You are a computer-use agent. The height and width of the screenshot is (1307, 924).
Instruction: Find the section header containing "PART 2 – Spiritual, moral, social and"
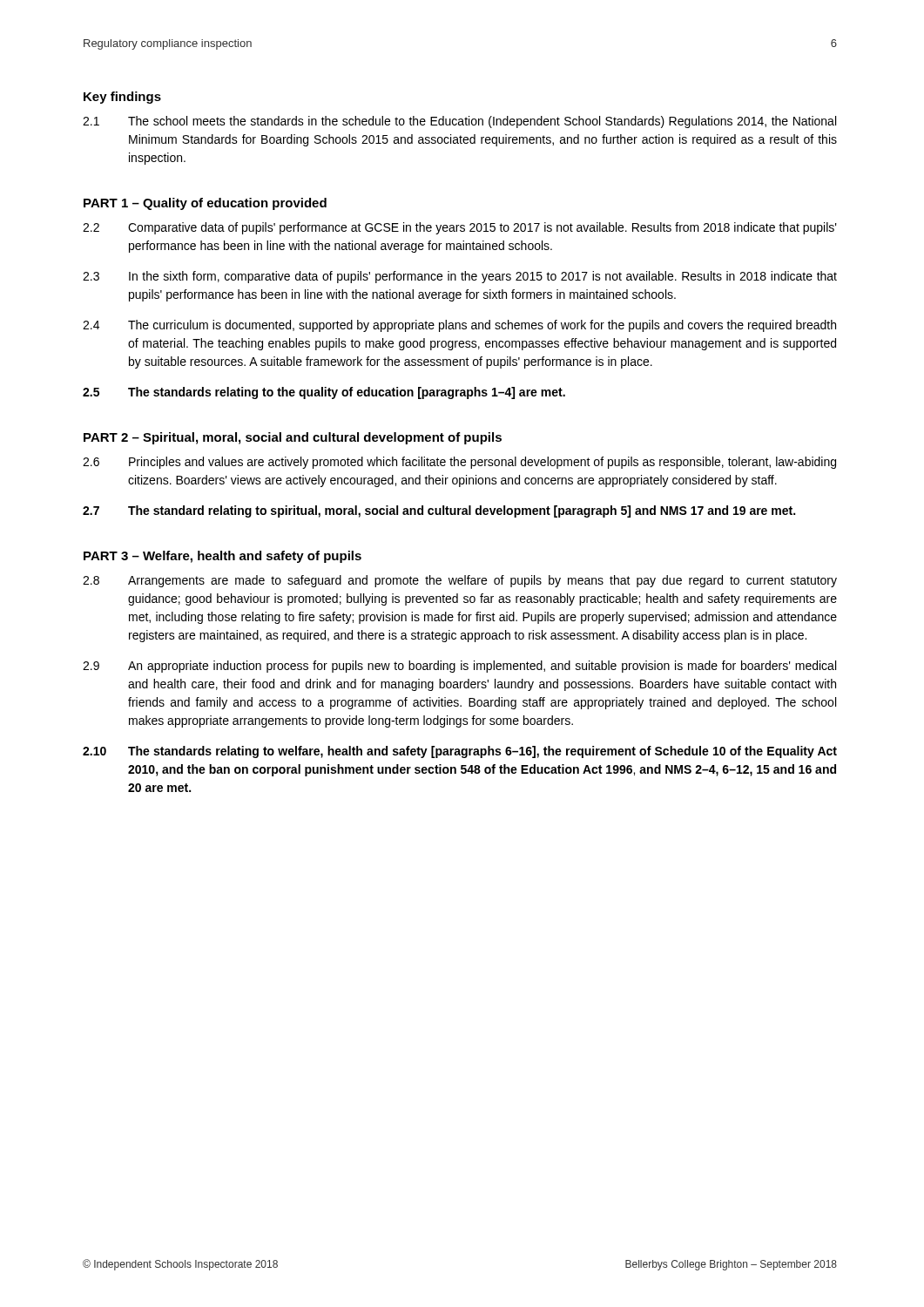292,437
